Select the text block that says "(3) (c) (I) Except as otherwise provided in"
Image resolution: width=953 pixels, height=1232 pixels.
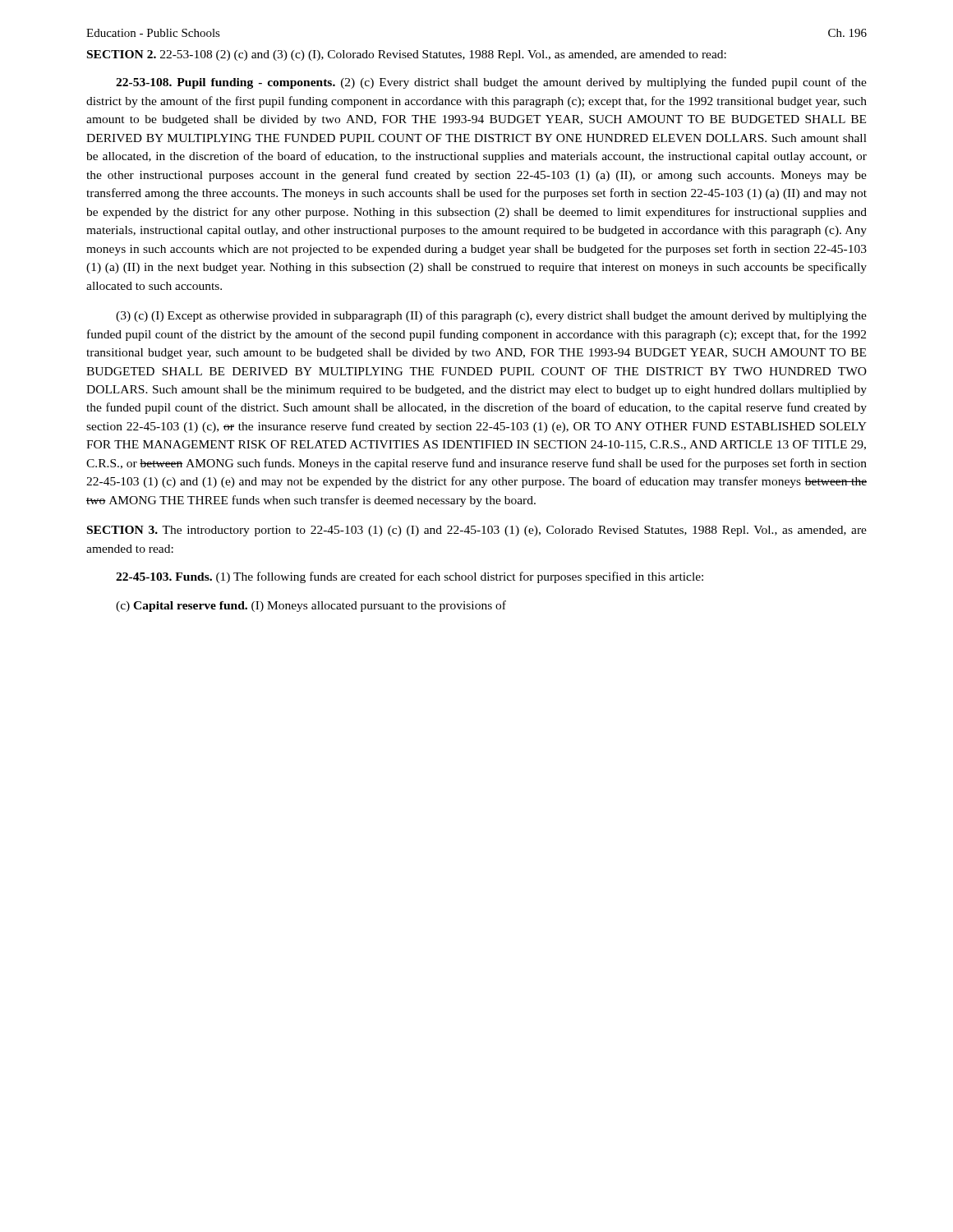[x=476, y=408]
